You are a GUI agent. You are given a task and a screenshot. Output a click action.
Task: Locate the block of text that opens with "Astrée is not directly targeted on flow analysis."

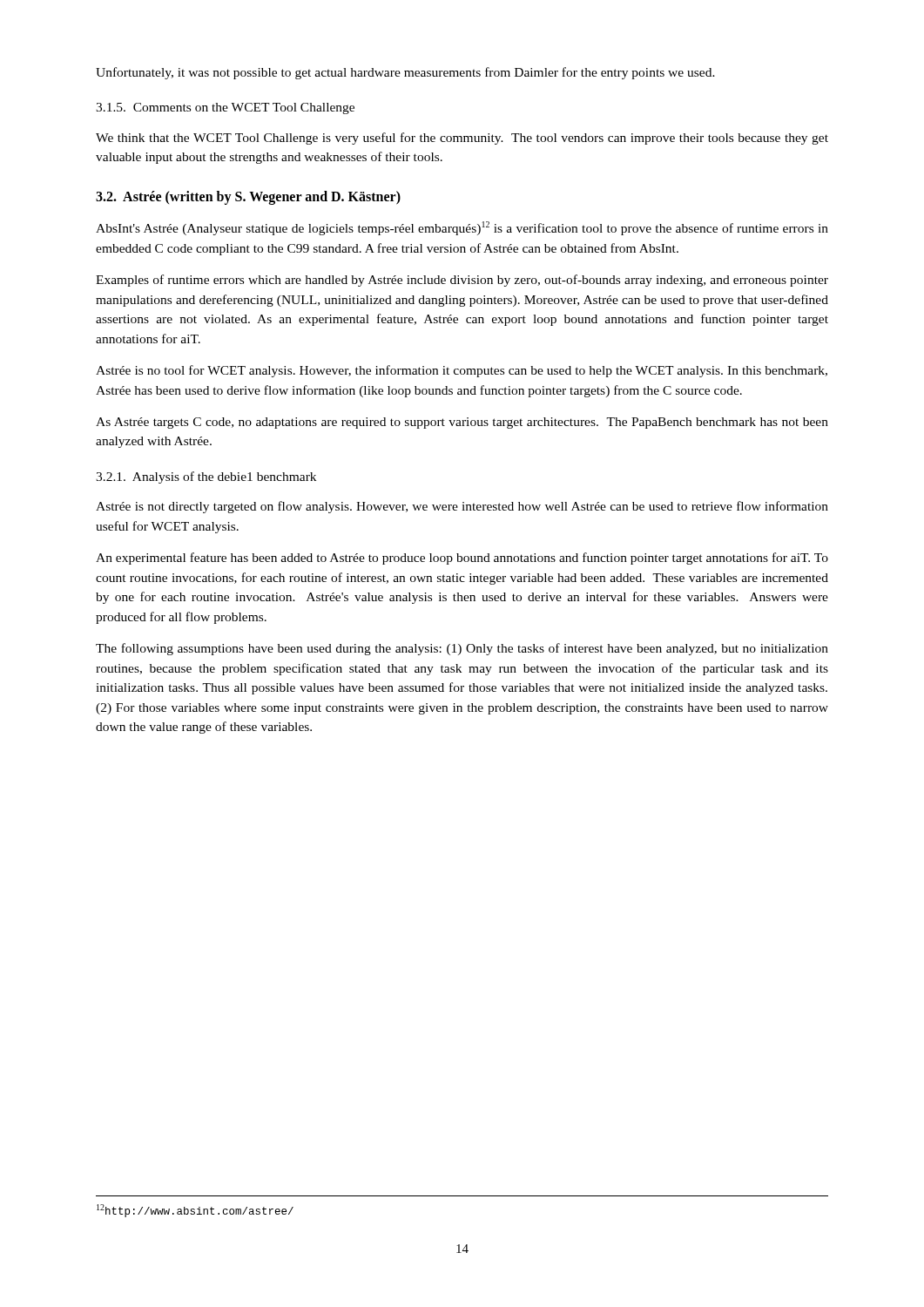click(x=462, y=516)
